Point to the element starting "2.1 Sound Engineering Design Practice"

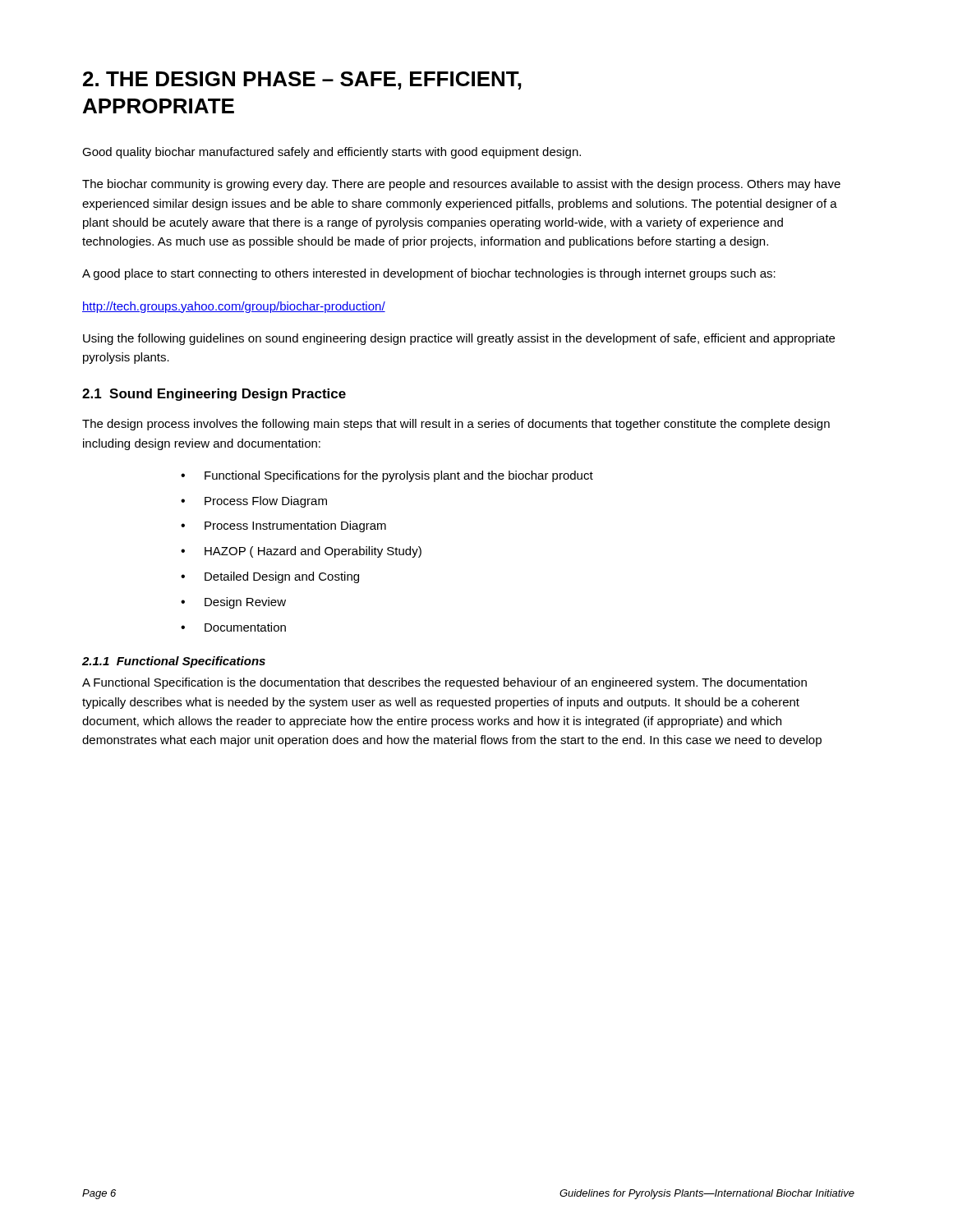(214, 394)
